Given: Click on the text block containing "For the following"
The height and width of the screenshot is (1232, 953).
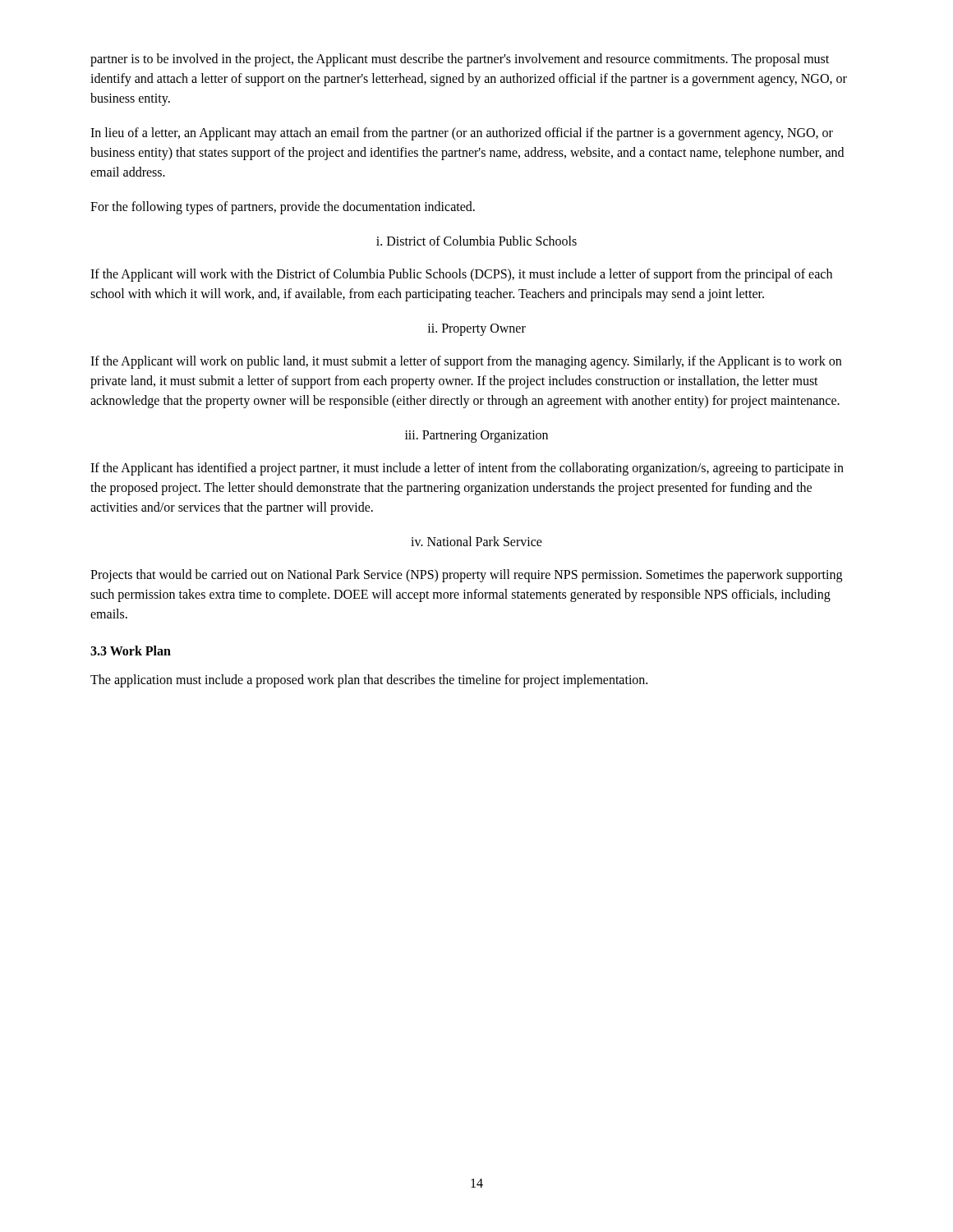Looking at the screenshot, I should click(283, 207).
